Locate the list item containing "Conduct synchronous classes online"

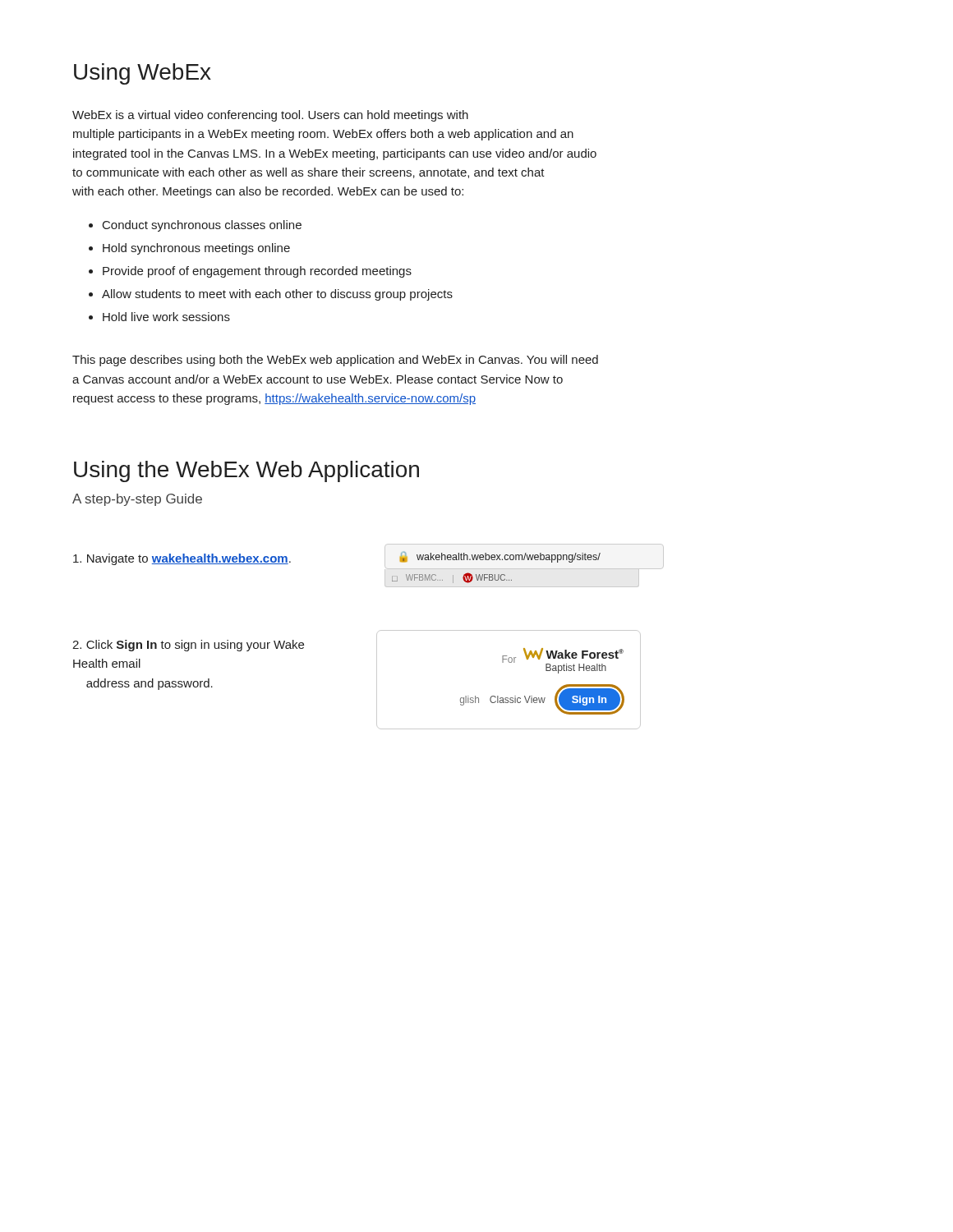[x=202, y=225]
